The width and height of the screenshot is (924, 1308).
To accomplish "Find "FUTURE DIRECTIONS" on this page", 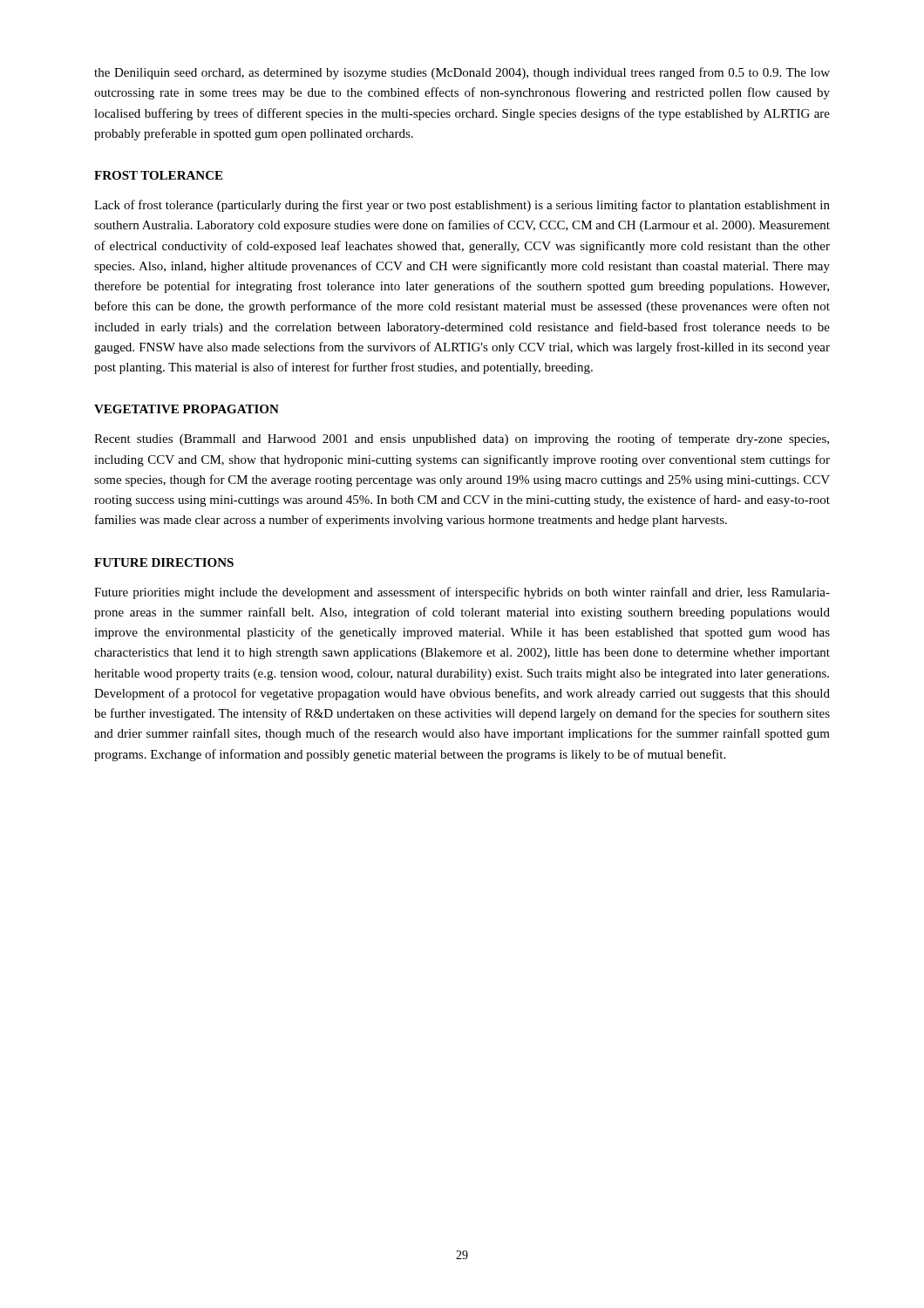I will (164, 562).
